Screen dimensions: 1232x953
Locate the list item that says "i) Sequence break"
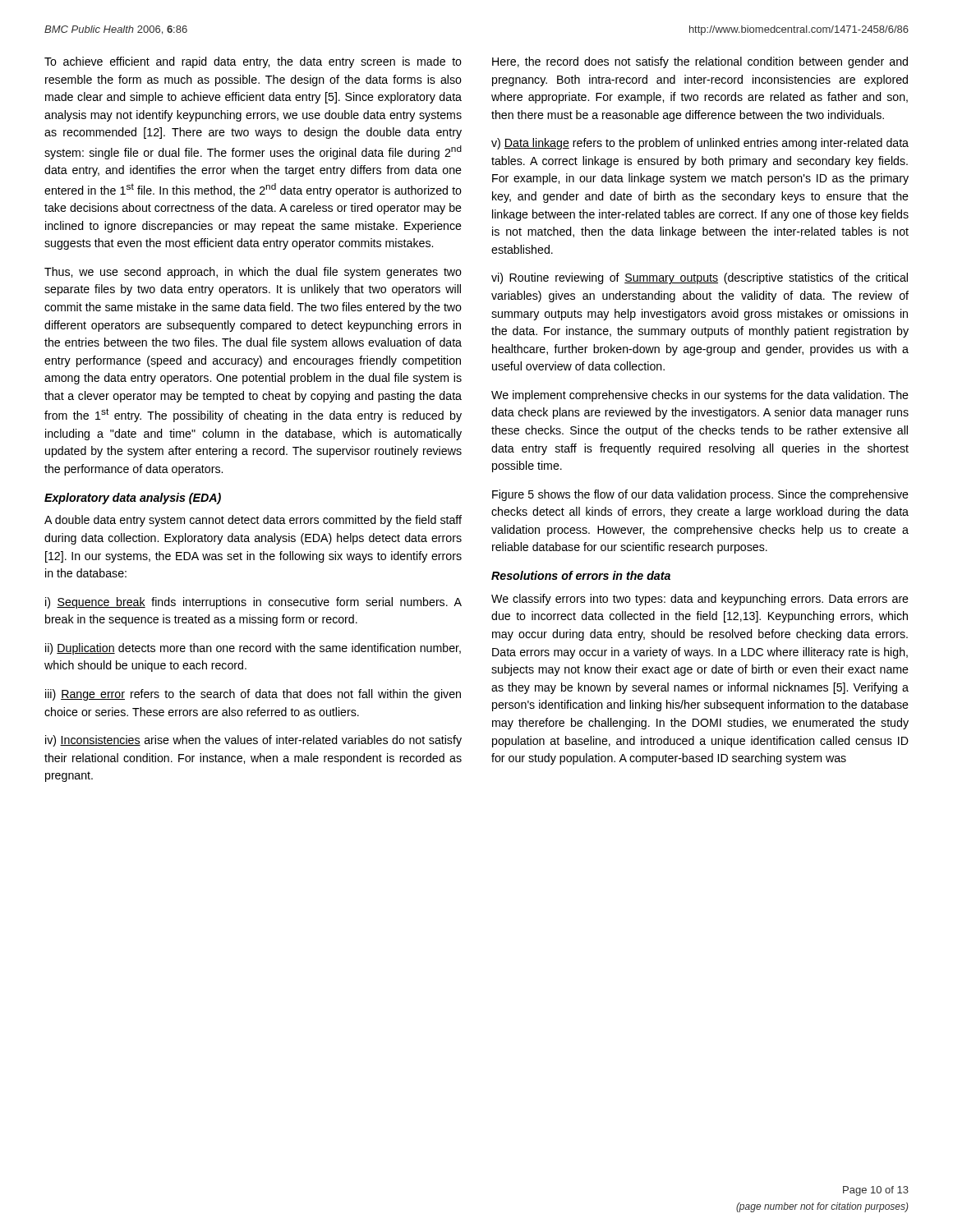[x=253, y=611]
